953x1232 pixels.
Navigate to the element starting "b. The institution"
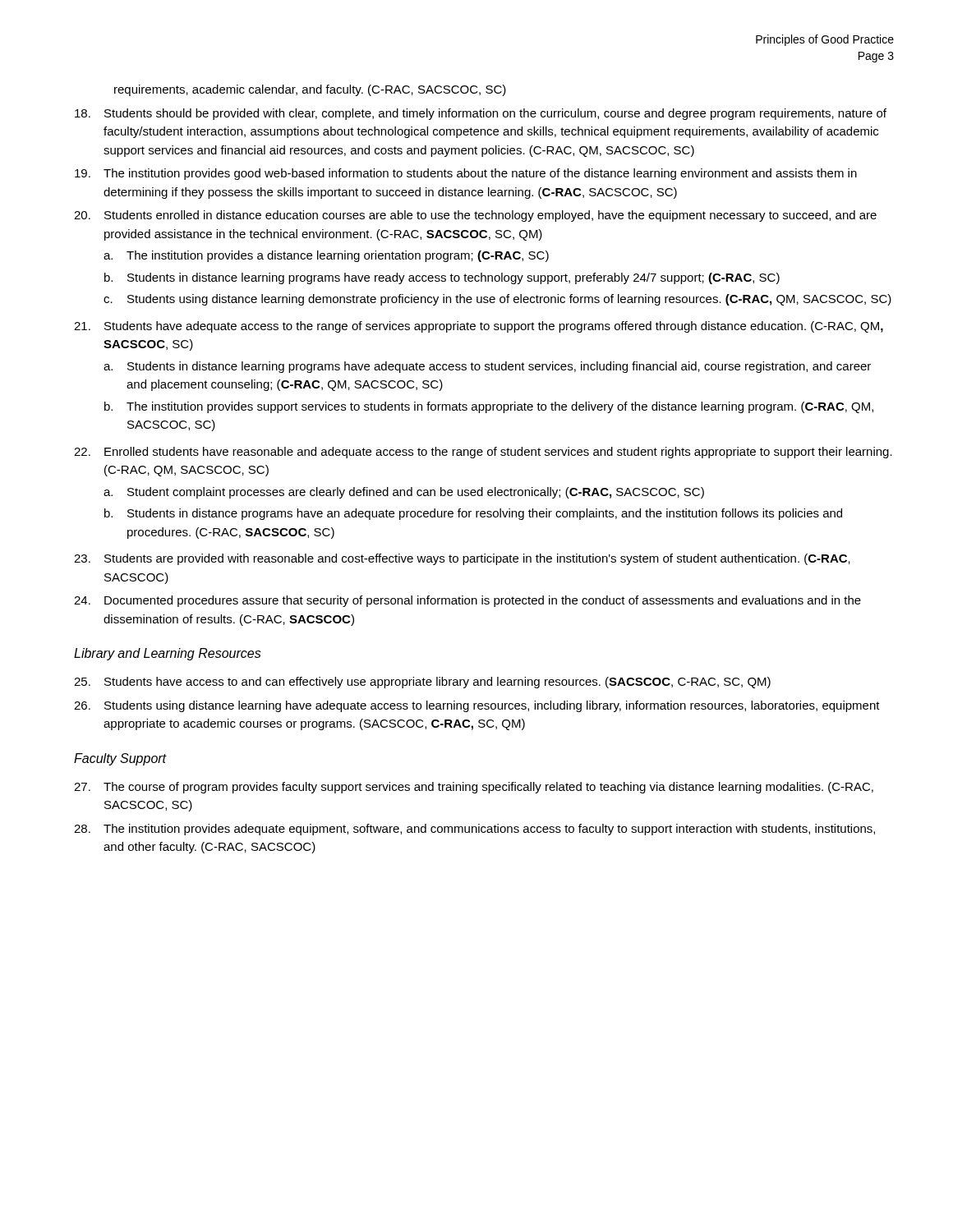click(499, 416)
